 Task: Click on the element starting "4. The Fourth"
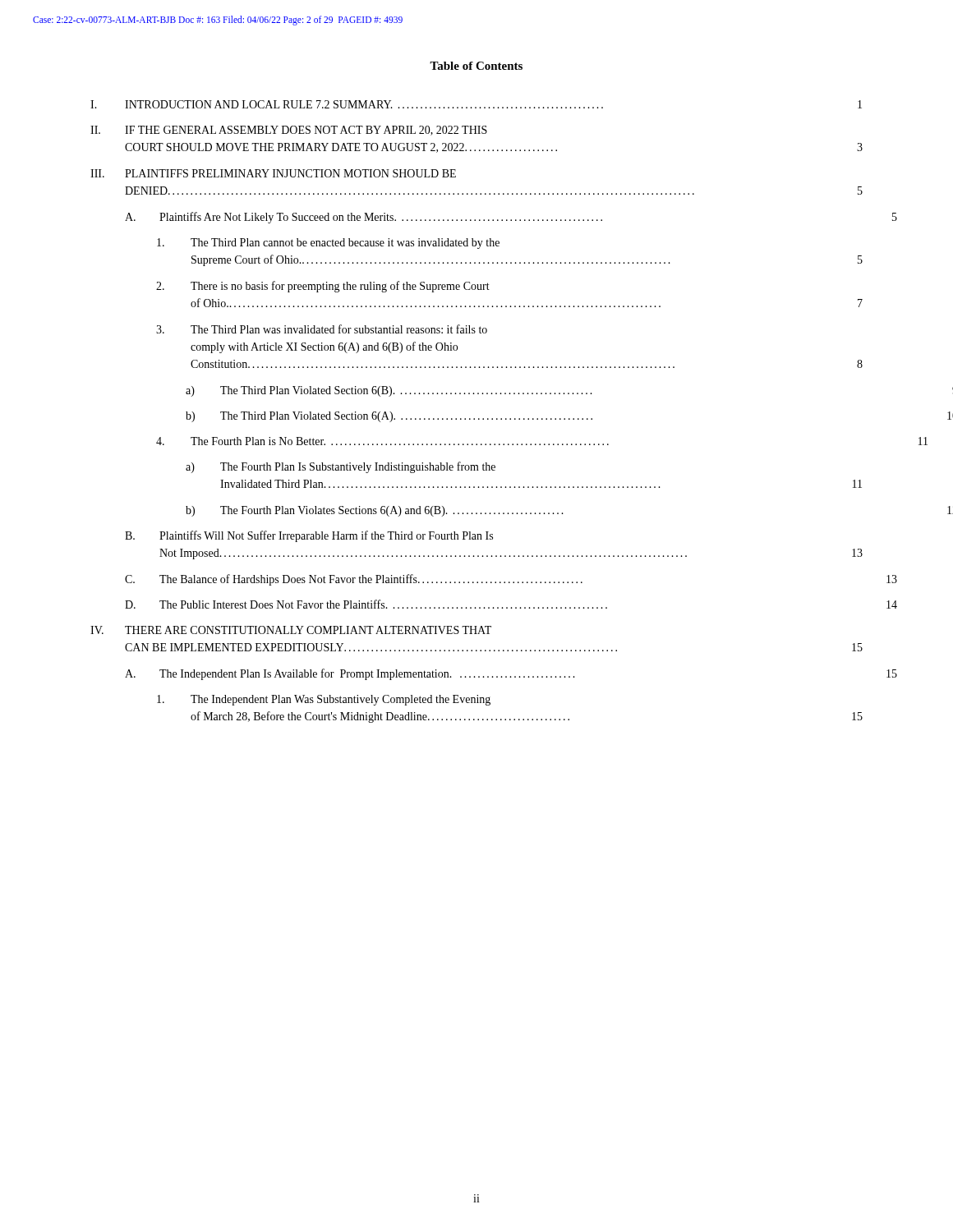click(542, 442)
